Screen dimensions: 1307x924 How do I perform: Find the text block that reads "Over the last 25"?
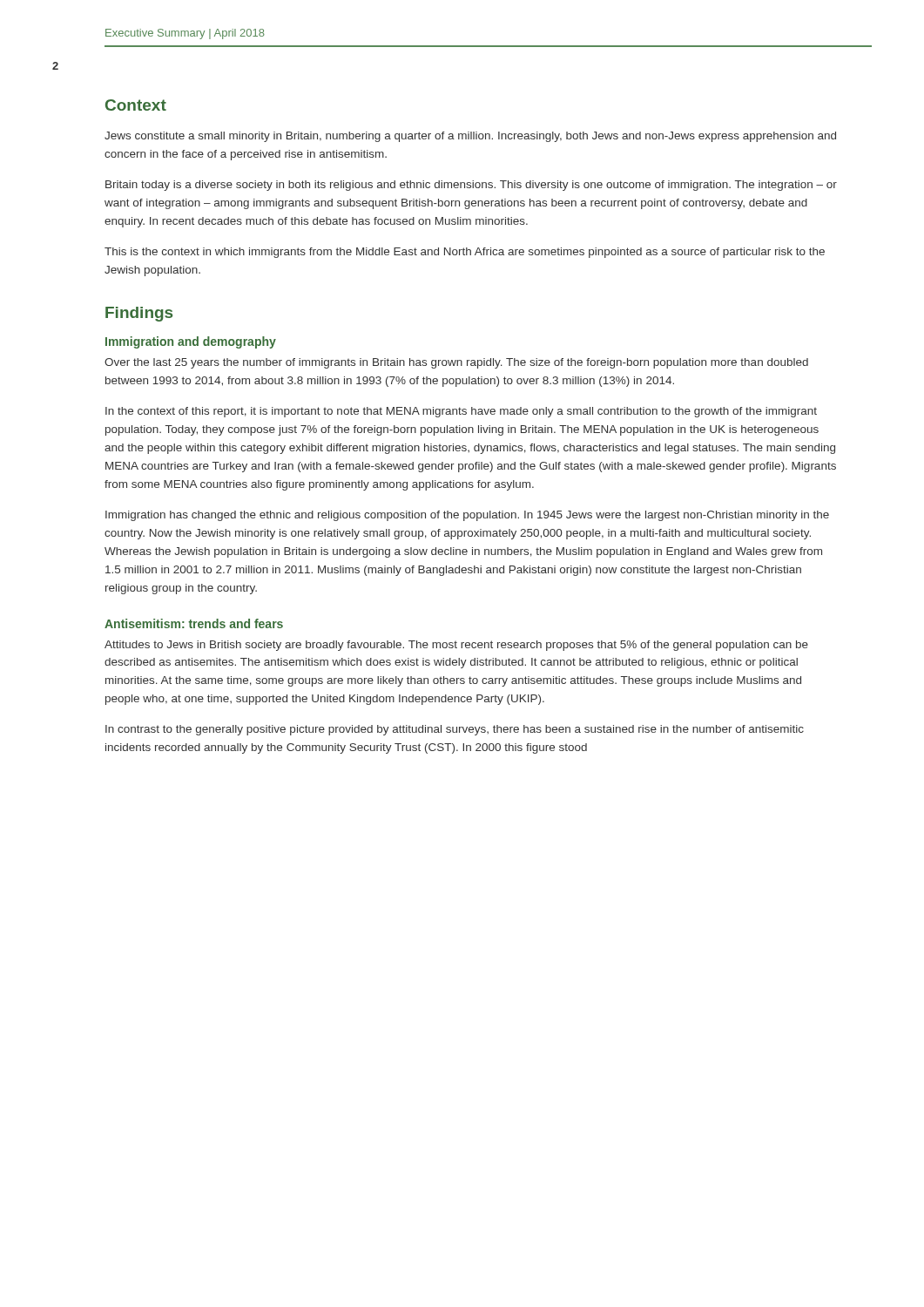pos(457,372)
